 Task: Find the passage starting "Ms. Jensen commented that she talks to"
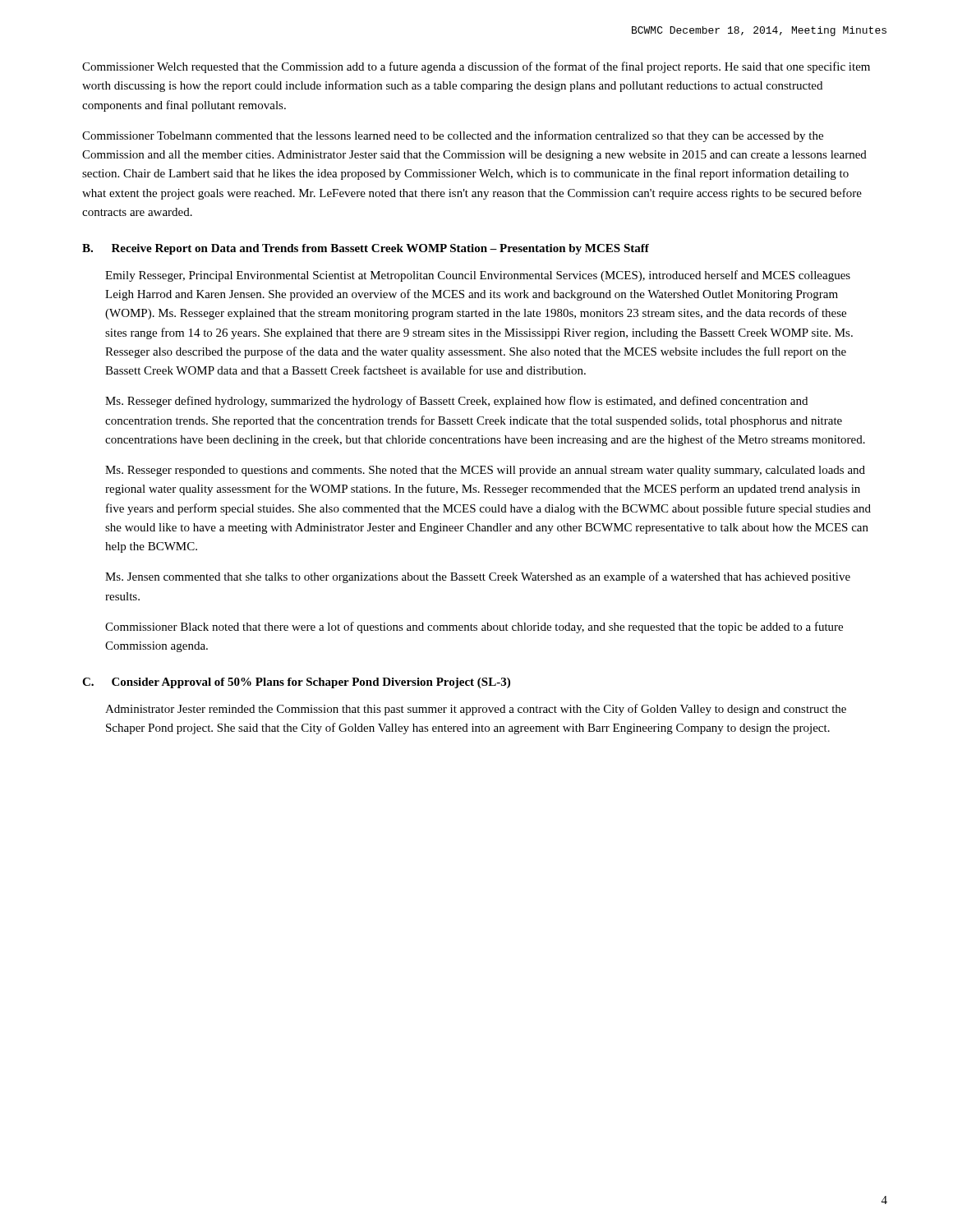coord(478,586)
